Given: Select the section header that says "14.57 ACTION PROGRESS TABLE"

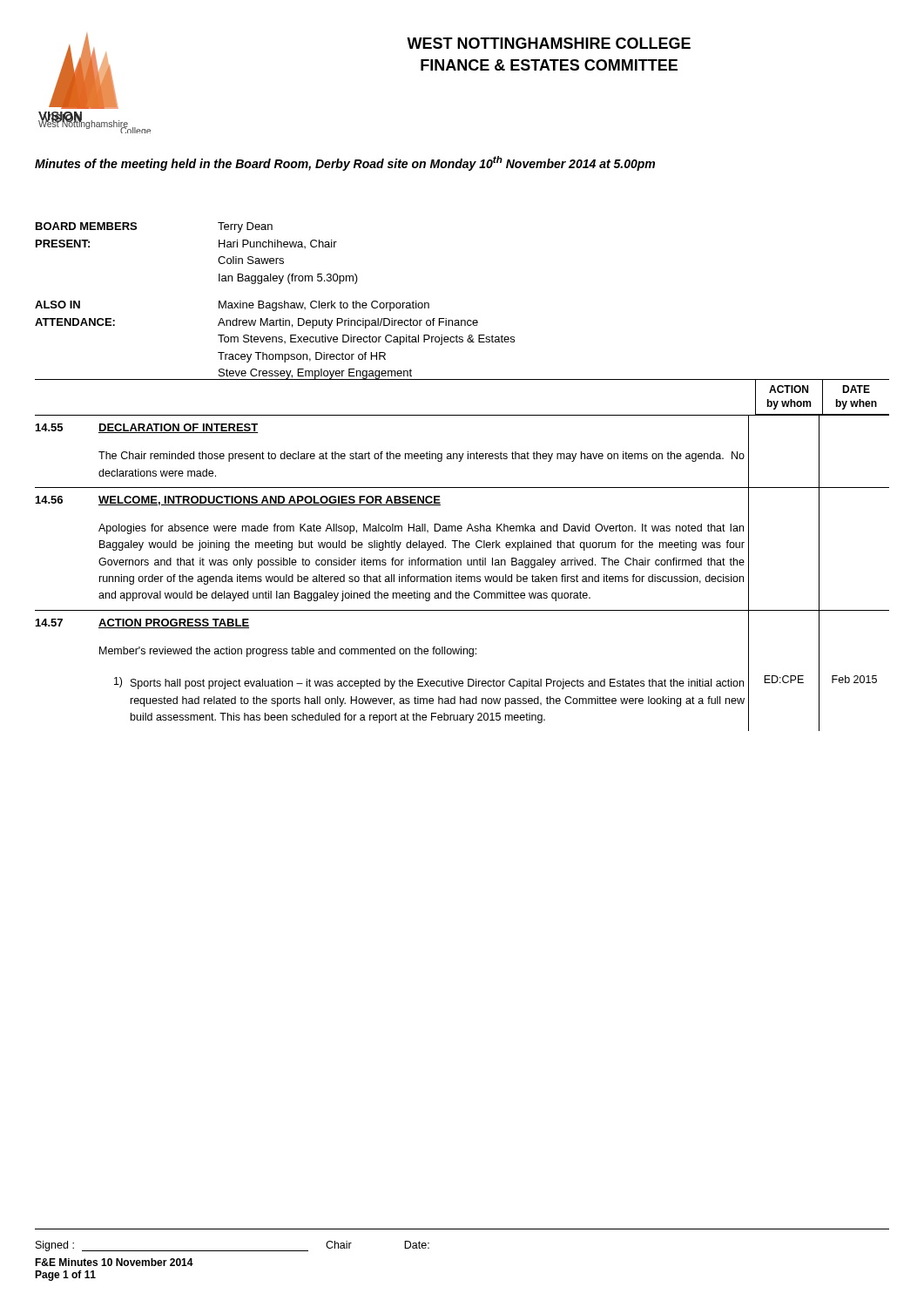Looking at the screenshot, I should (x=462, y=624).
